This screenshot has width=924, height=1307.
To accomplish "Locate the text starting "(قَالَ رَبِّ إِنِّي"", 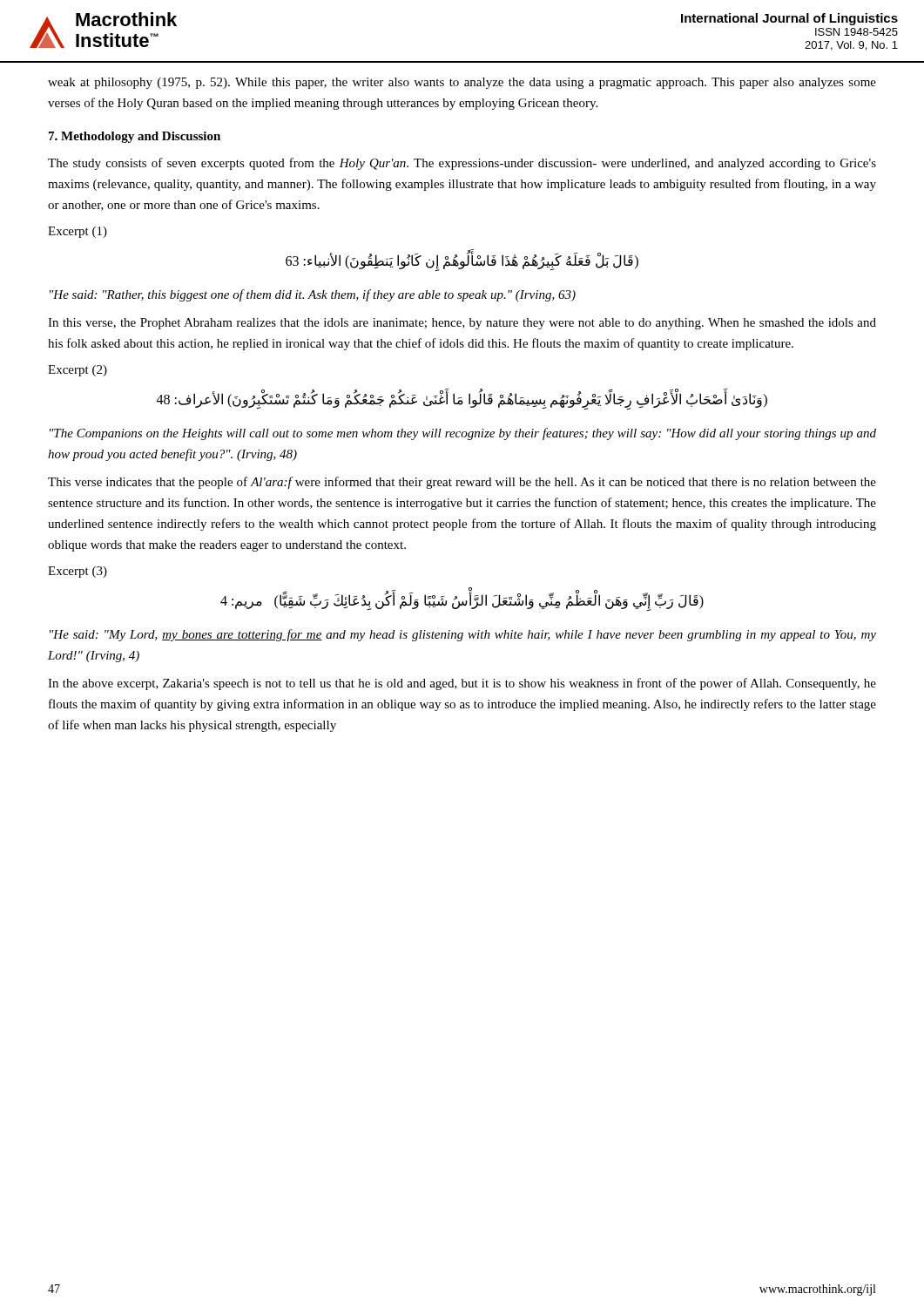I will [x=462, y=601].
